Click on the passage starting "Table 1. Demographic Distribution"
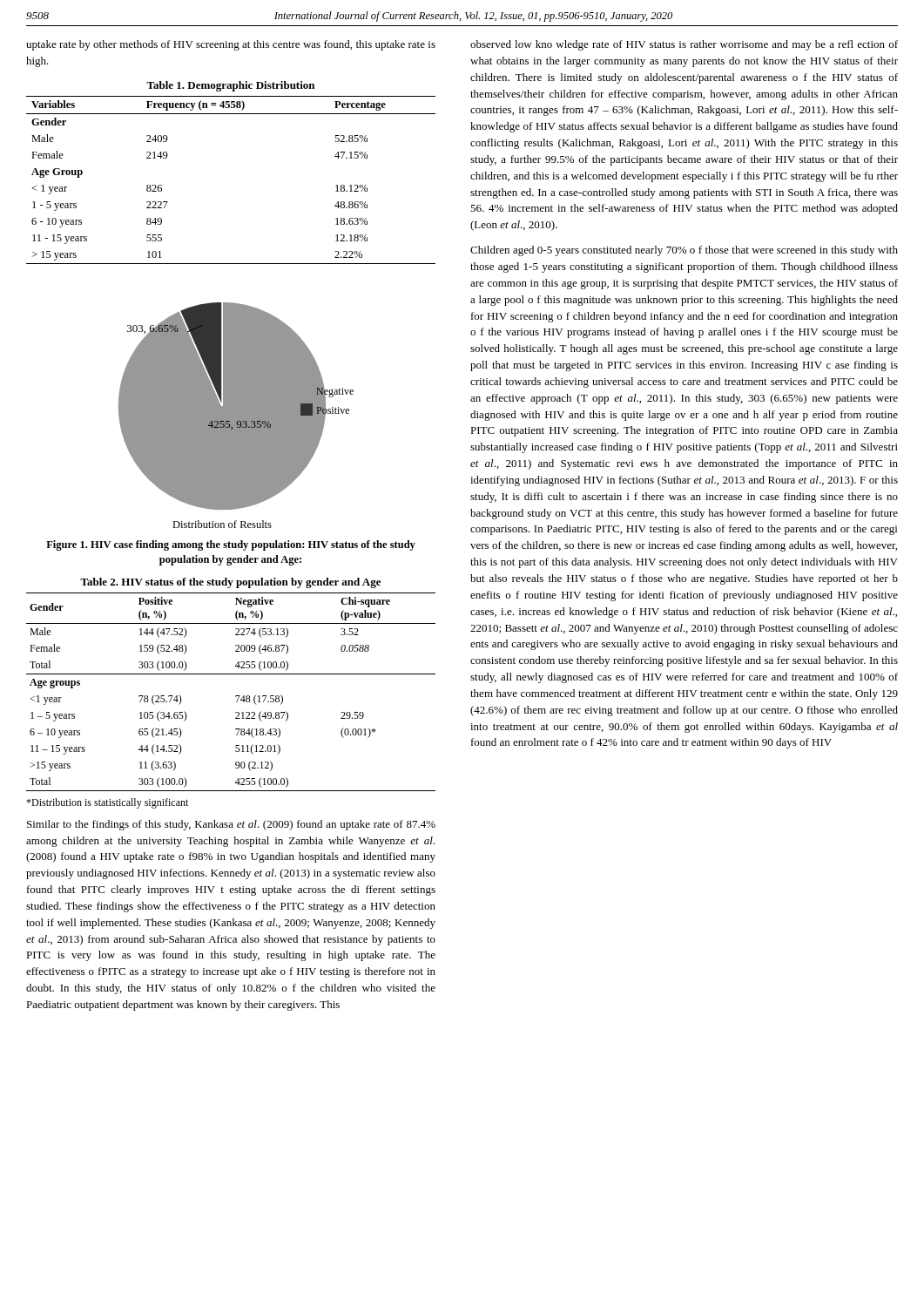 coord(231,85)
